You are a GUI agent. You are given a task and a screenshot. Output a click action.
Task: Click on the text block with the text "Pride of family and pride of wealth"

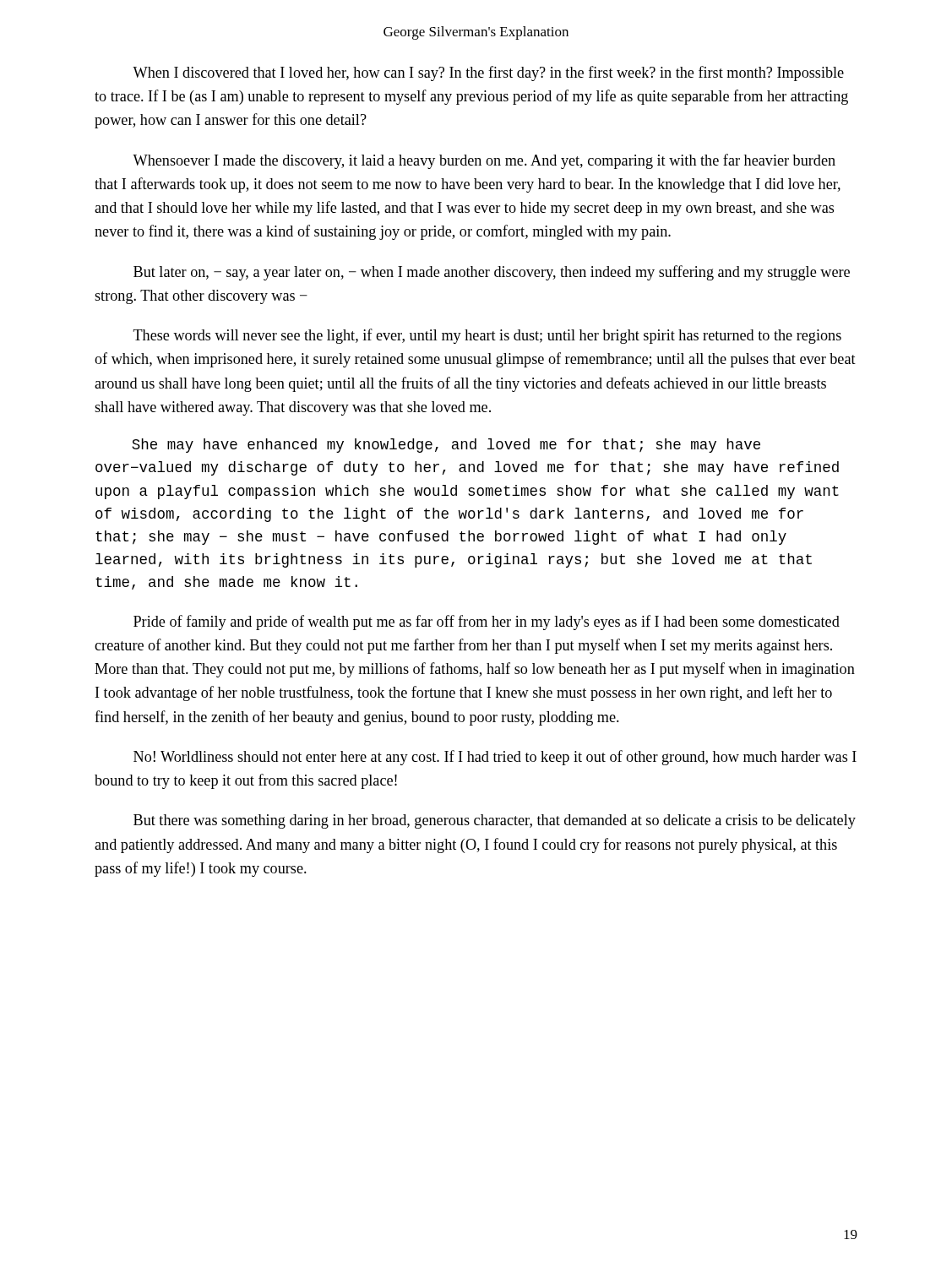coord(475,669)
